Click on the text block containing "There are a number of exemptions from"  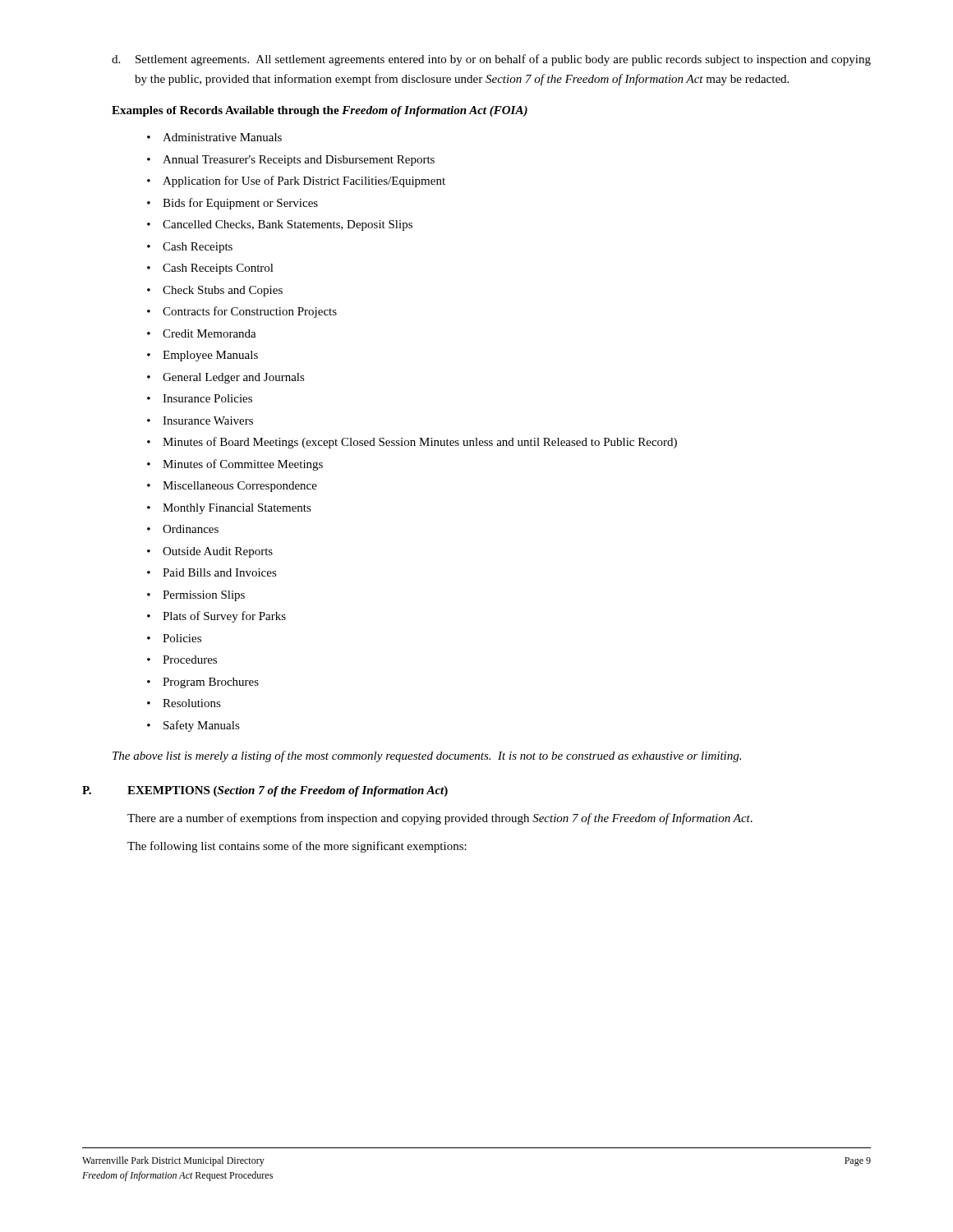440,818
